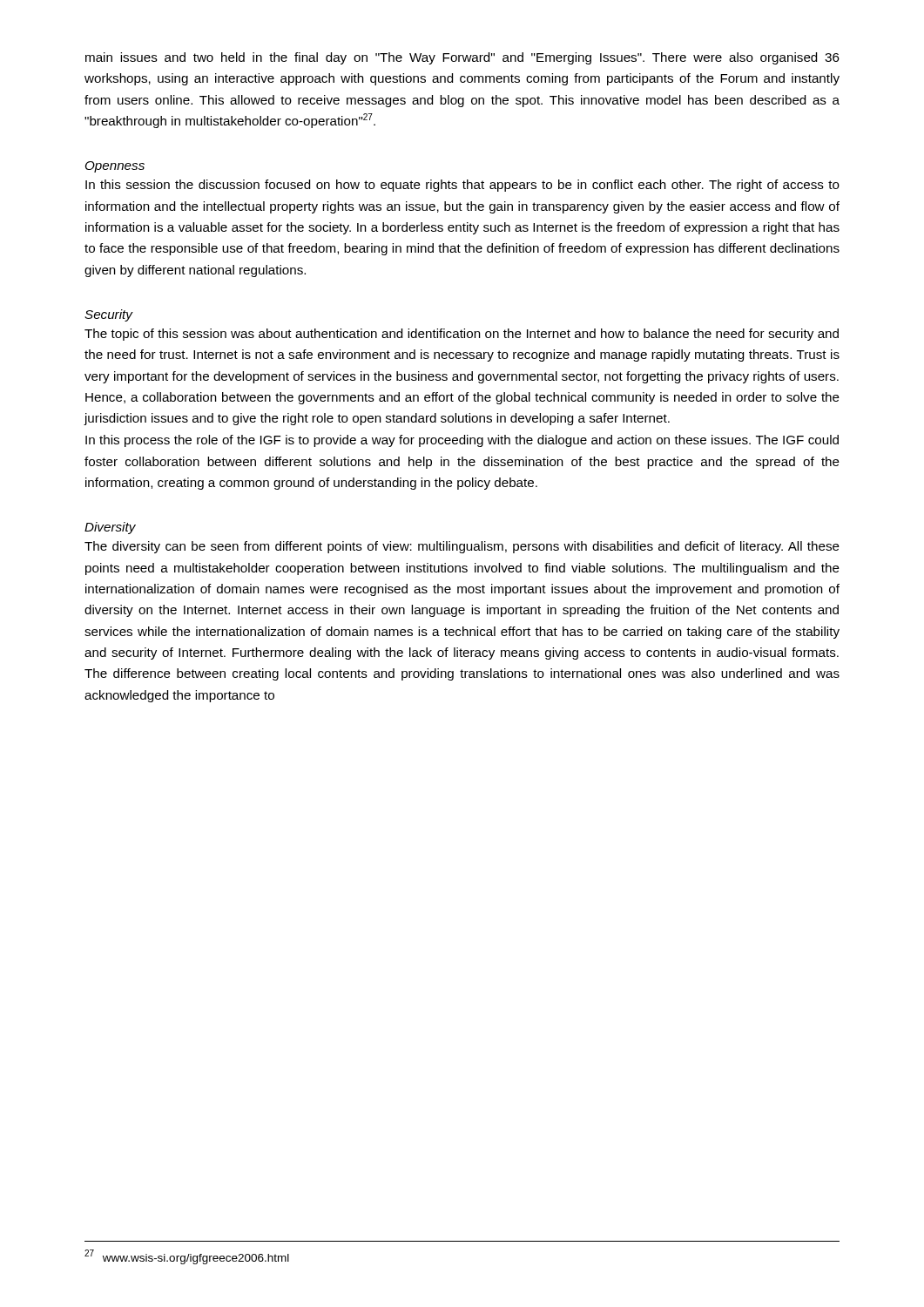
Task: Click the passage that begins "The diversity can be seen from different points"
Action: (x=462, y=621)
